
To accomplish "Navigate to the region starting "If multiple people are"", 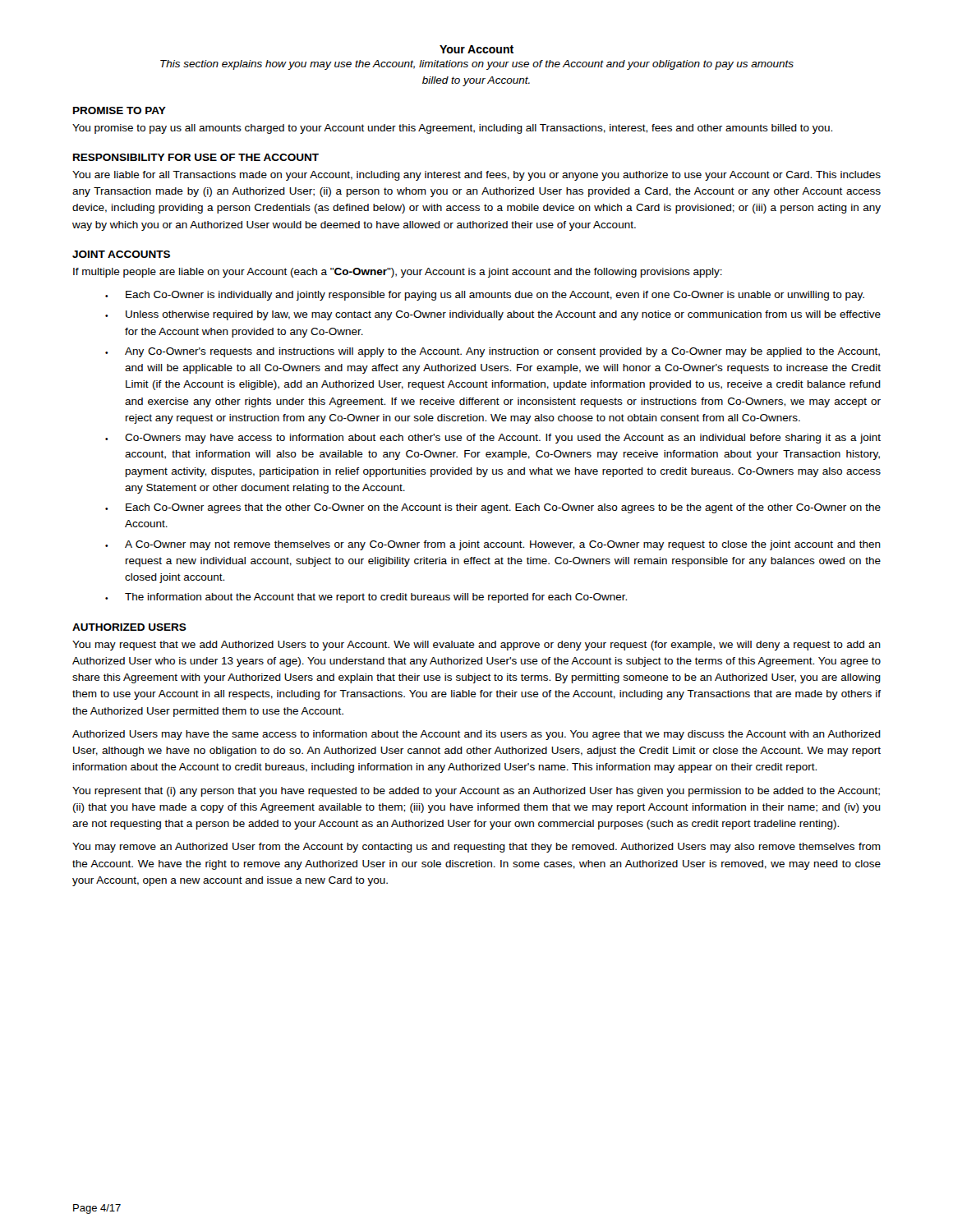I will tap(476, 272).
